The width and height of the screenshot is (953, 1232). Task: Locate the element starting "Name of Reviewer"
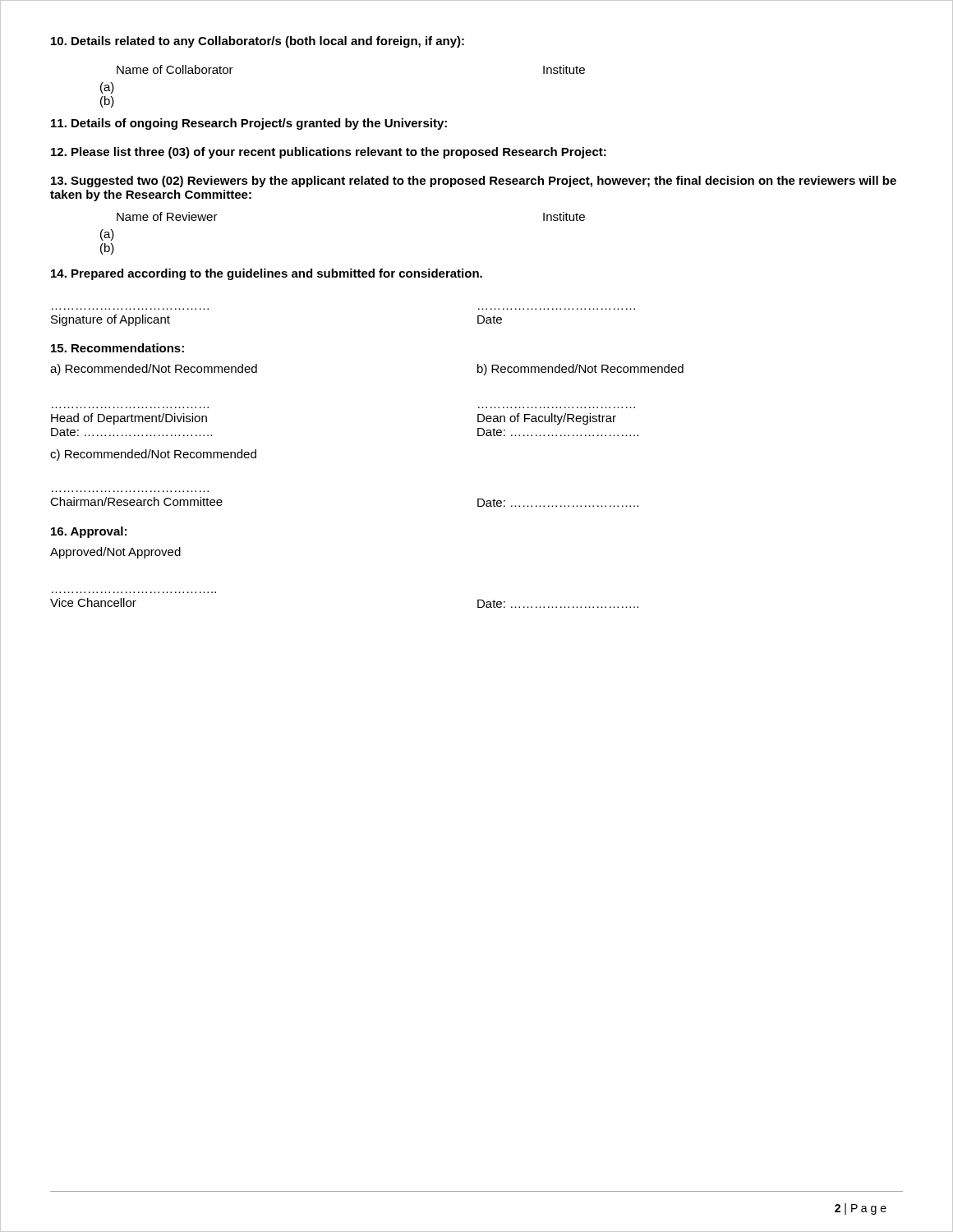(170, 217)
